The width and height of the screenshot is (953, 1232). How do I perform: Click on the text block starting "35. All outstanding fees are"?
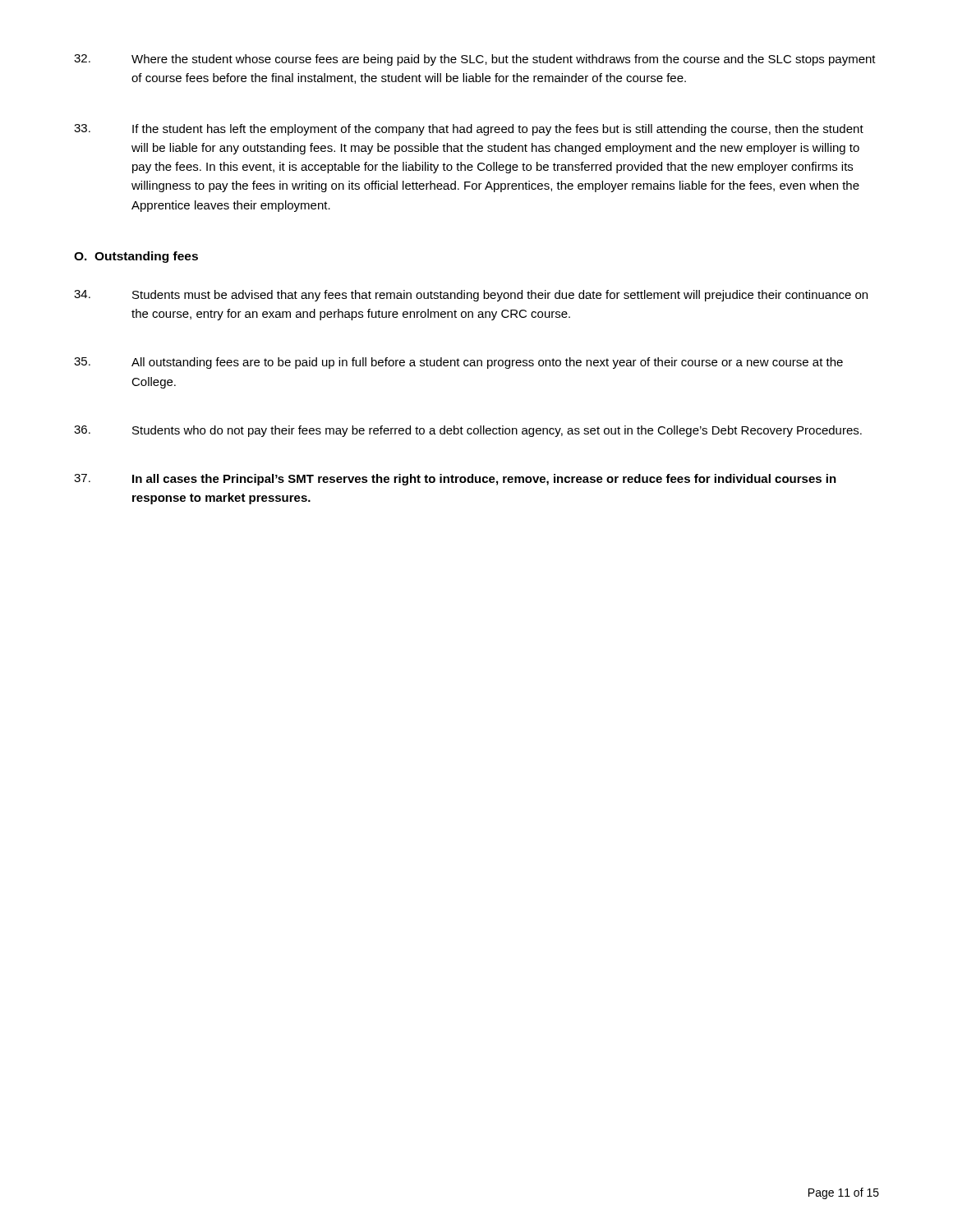476,372
